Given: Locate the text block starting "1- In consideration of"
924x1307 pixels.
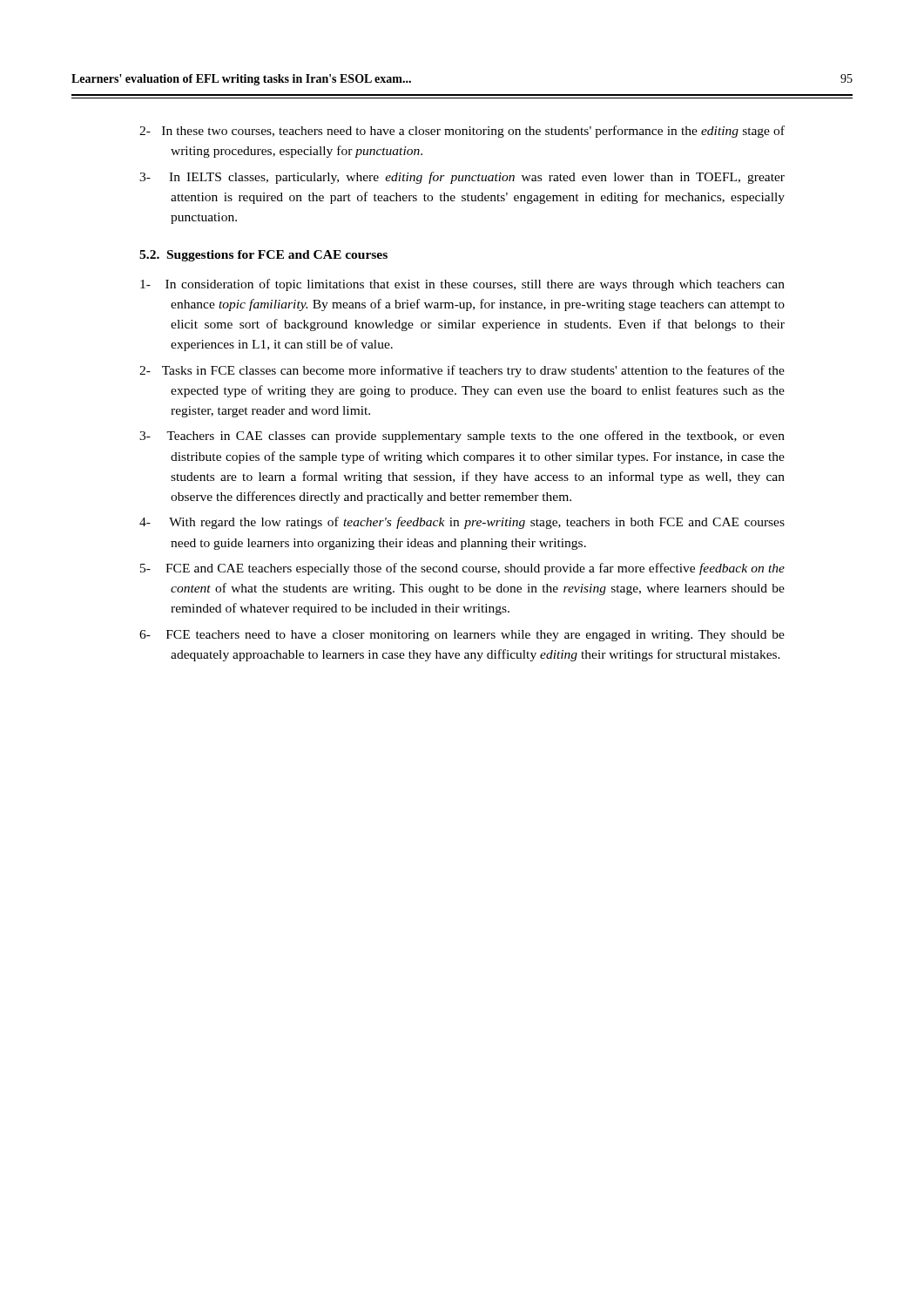Looking at the screenshot, I should click(462, 314).
